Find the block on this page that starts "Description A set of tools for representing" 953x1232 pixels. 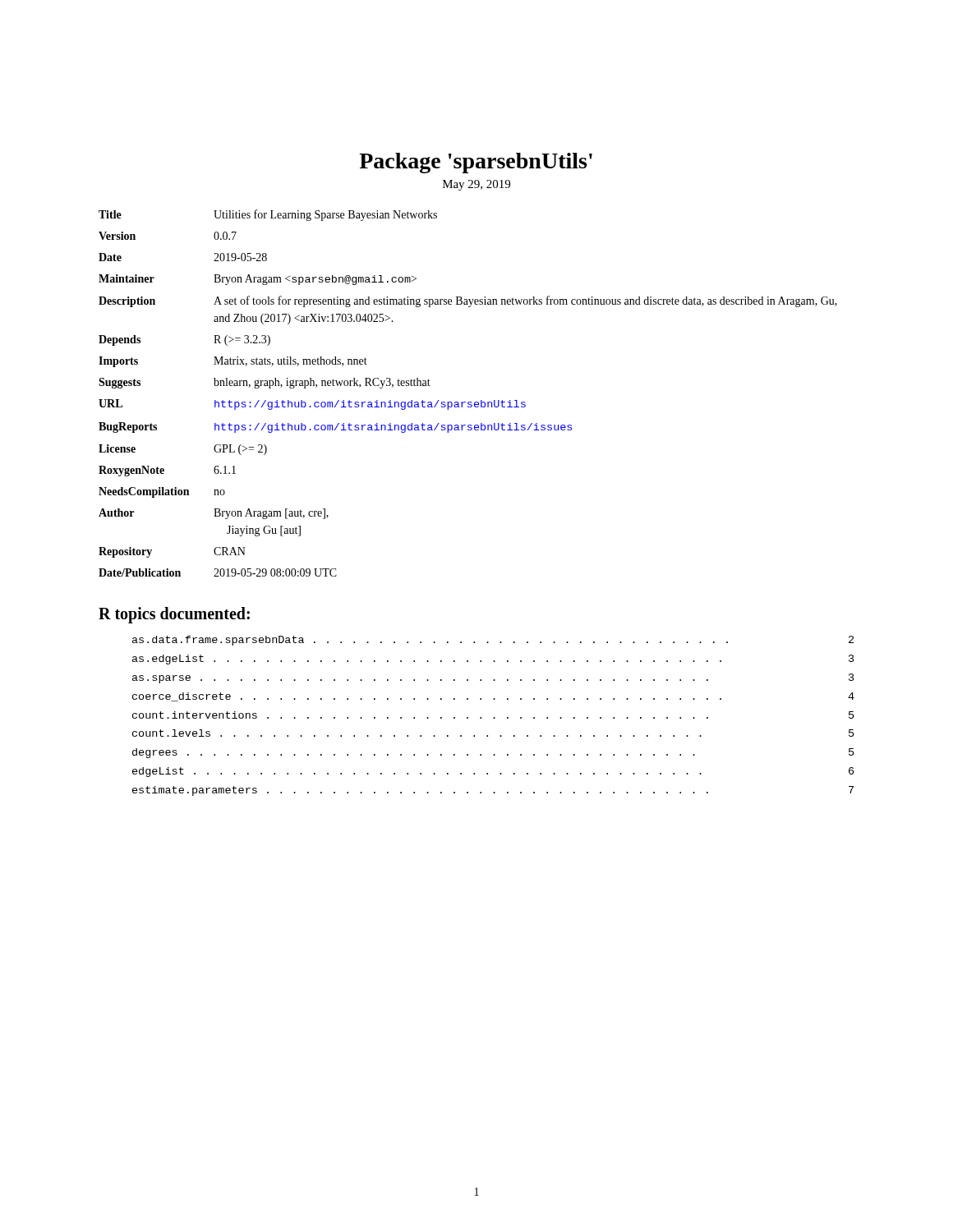point(476,310)
